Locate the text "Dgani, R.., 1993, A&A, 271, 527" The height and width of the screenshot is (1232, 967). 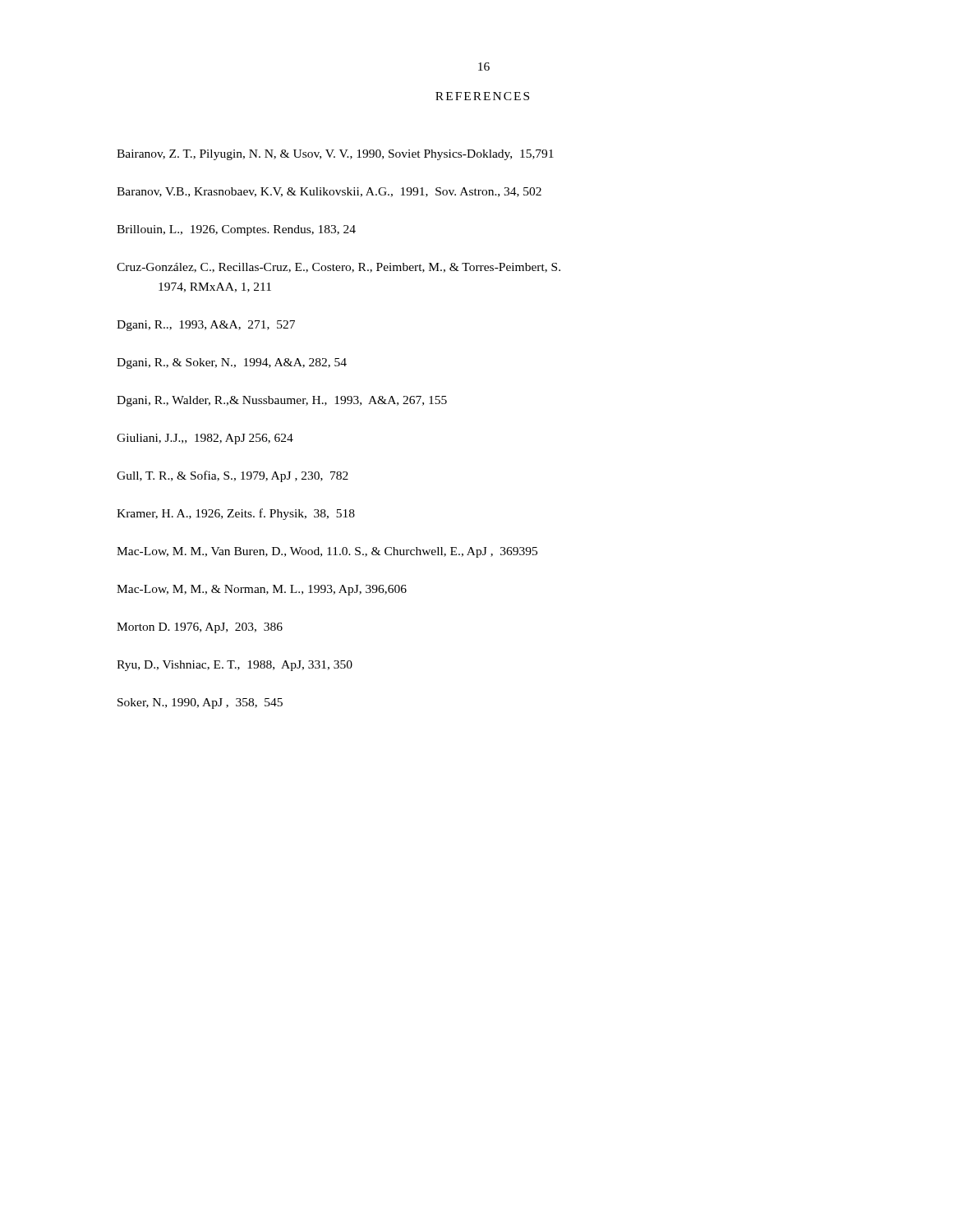point(206,324)
